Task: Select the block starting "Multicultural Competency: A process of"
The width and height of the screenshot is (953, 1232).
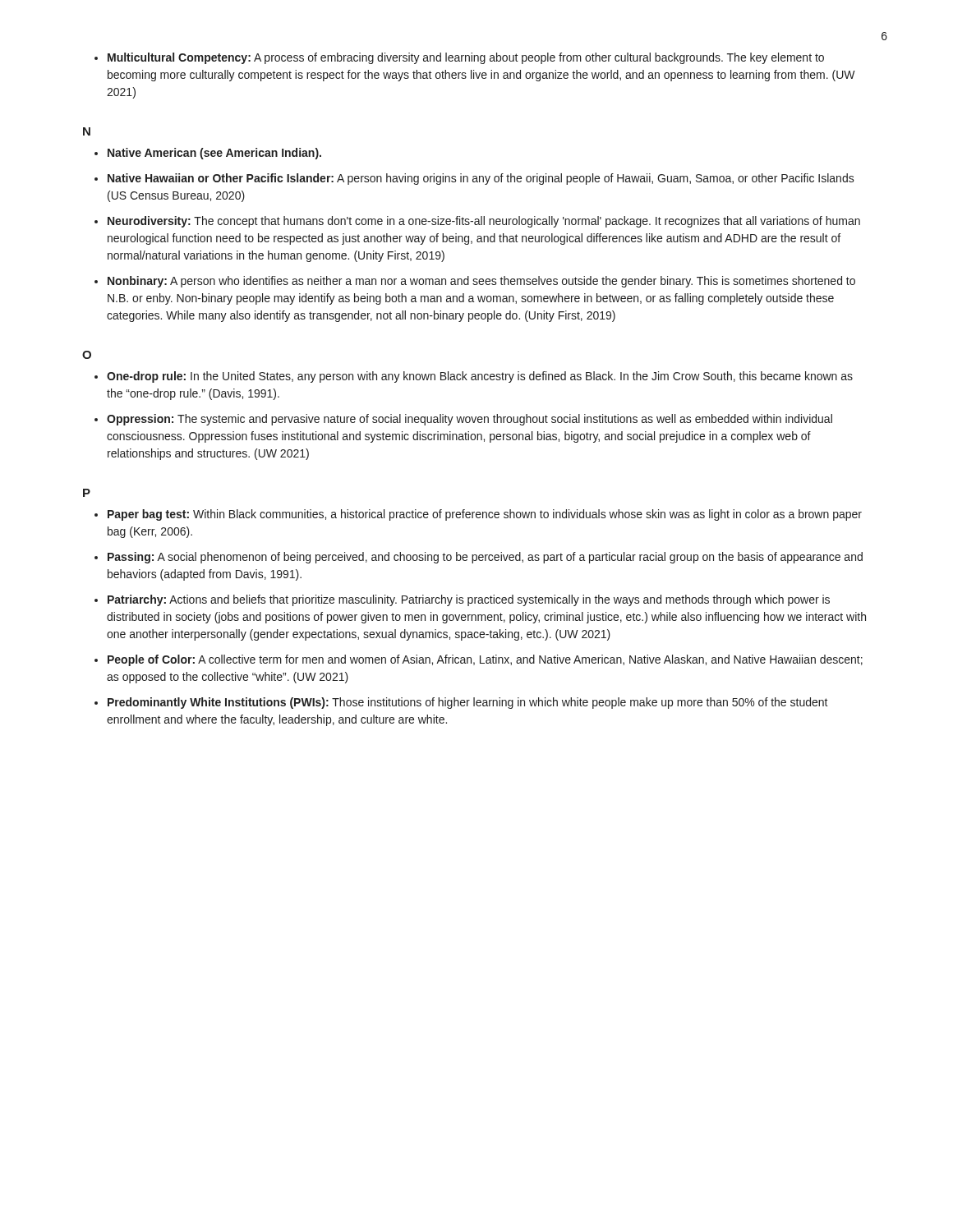Action: (481, 75)
